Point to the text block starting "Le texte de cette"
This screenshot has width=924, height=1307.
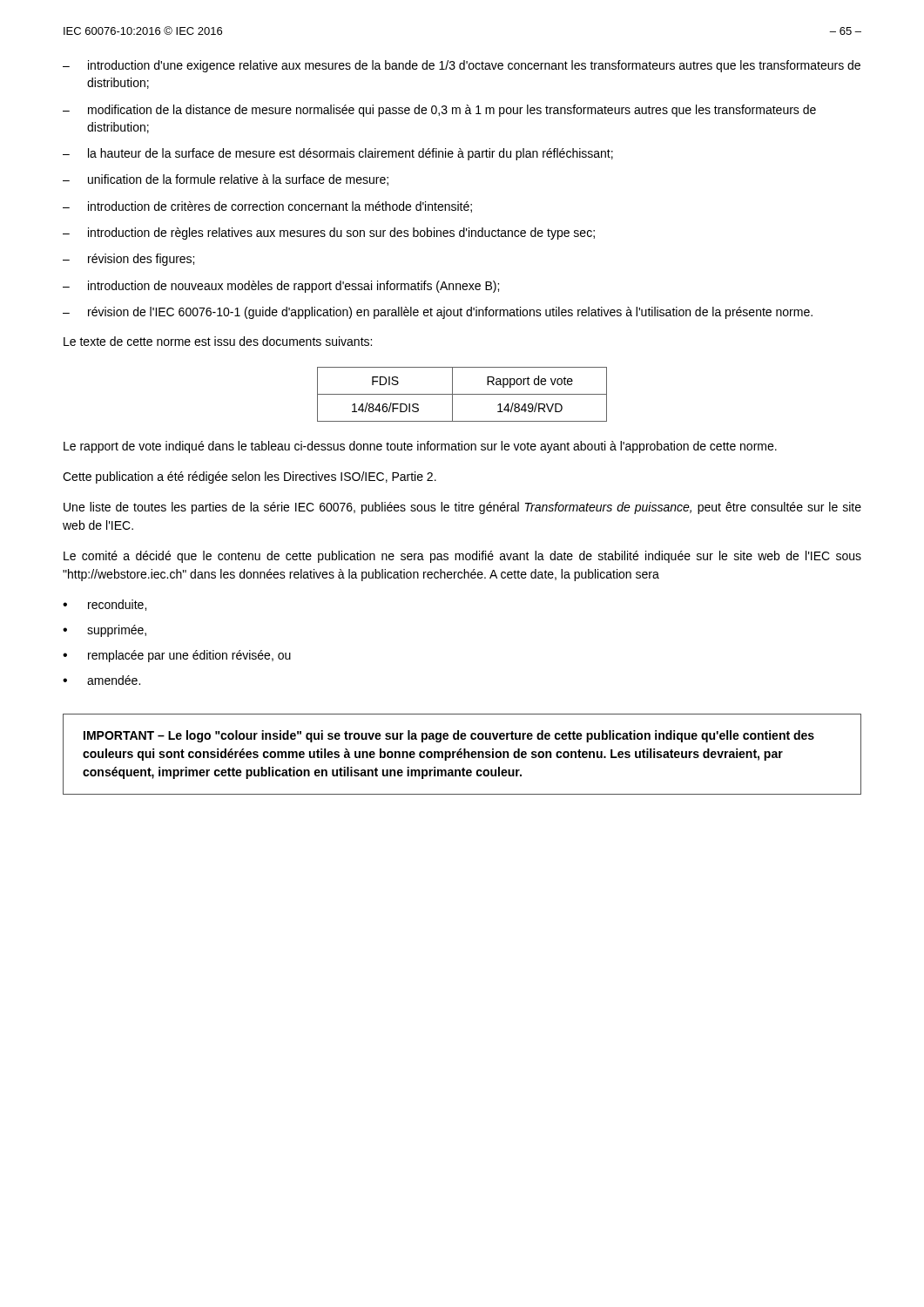(x=218, y=342)
